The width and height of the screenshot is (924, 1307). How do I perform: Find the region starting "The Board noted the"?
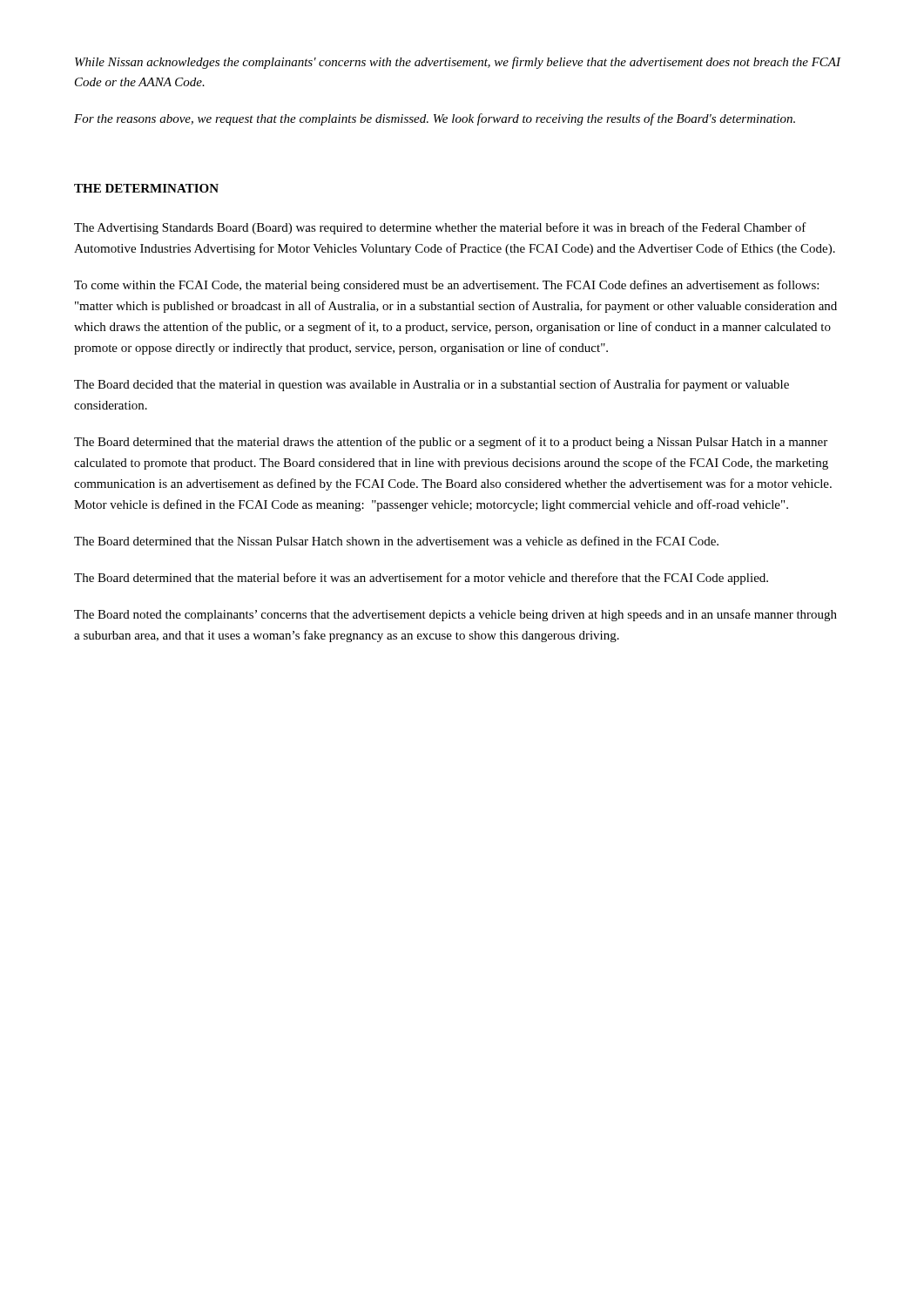click(x=456, y=624)
